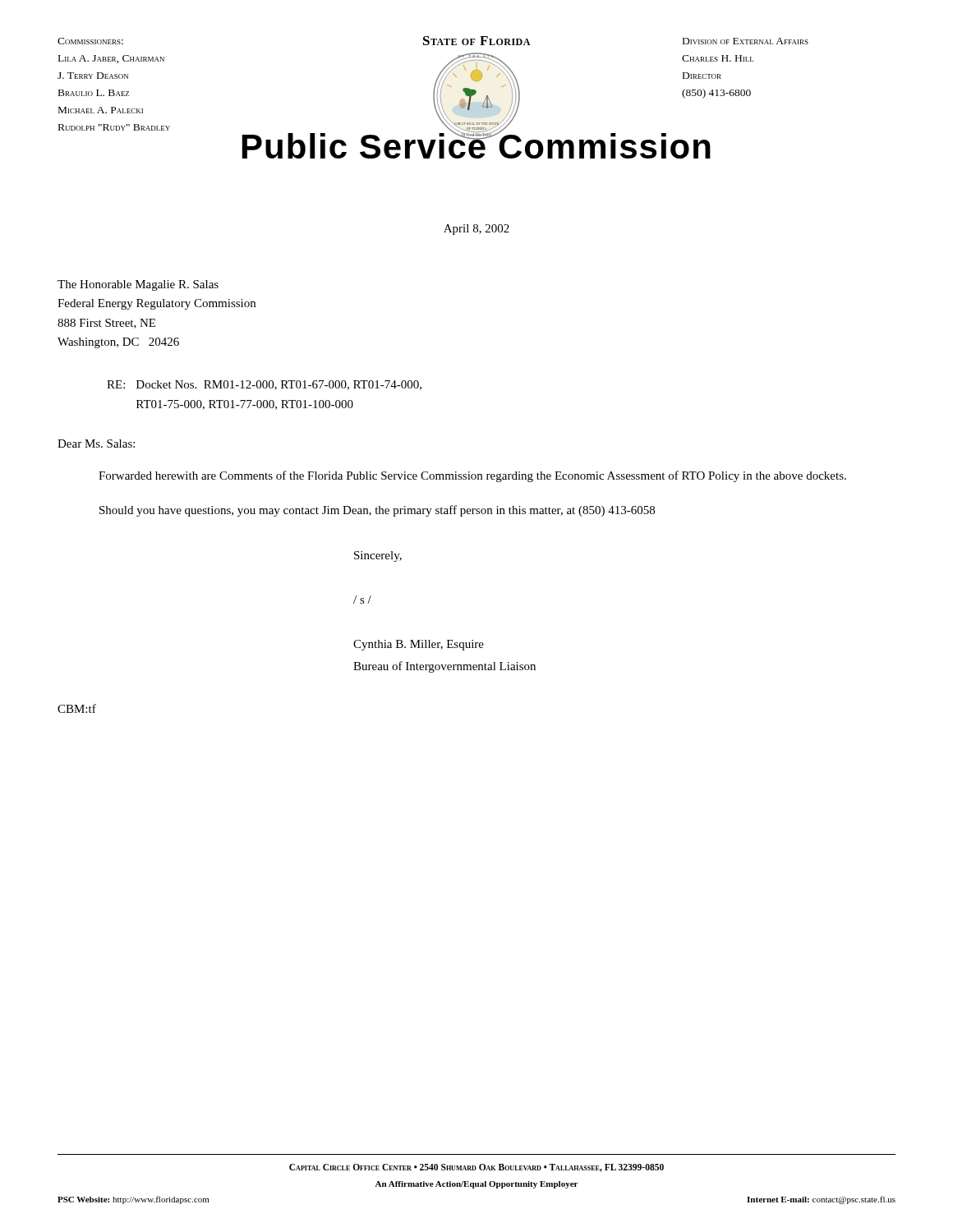Where is the passage that starts "Should you have questions,"?
Screen dimensions: 1232x953
tap(377, 510)
